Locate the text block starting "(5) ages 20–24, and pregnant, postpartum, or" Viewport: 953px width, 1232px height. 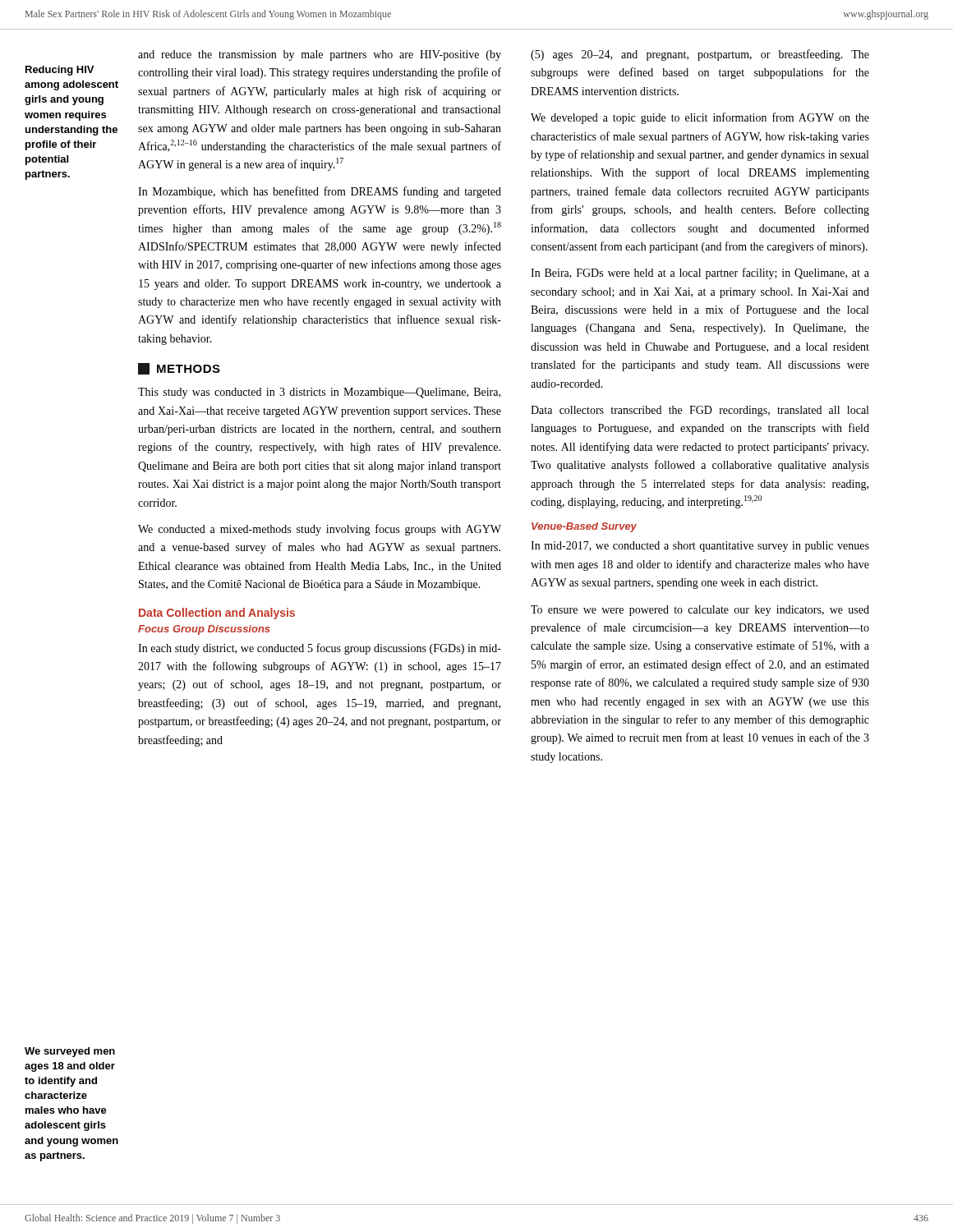coord(700,279)
